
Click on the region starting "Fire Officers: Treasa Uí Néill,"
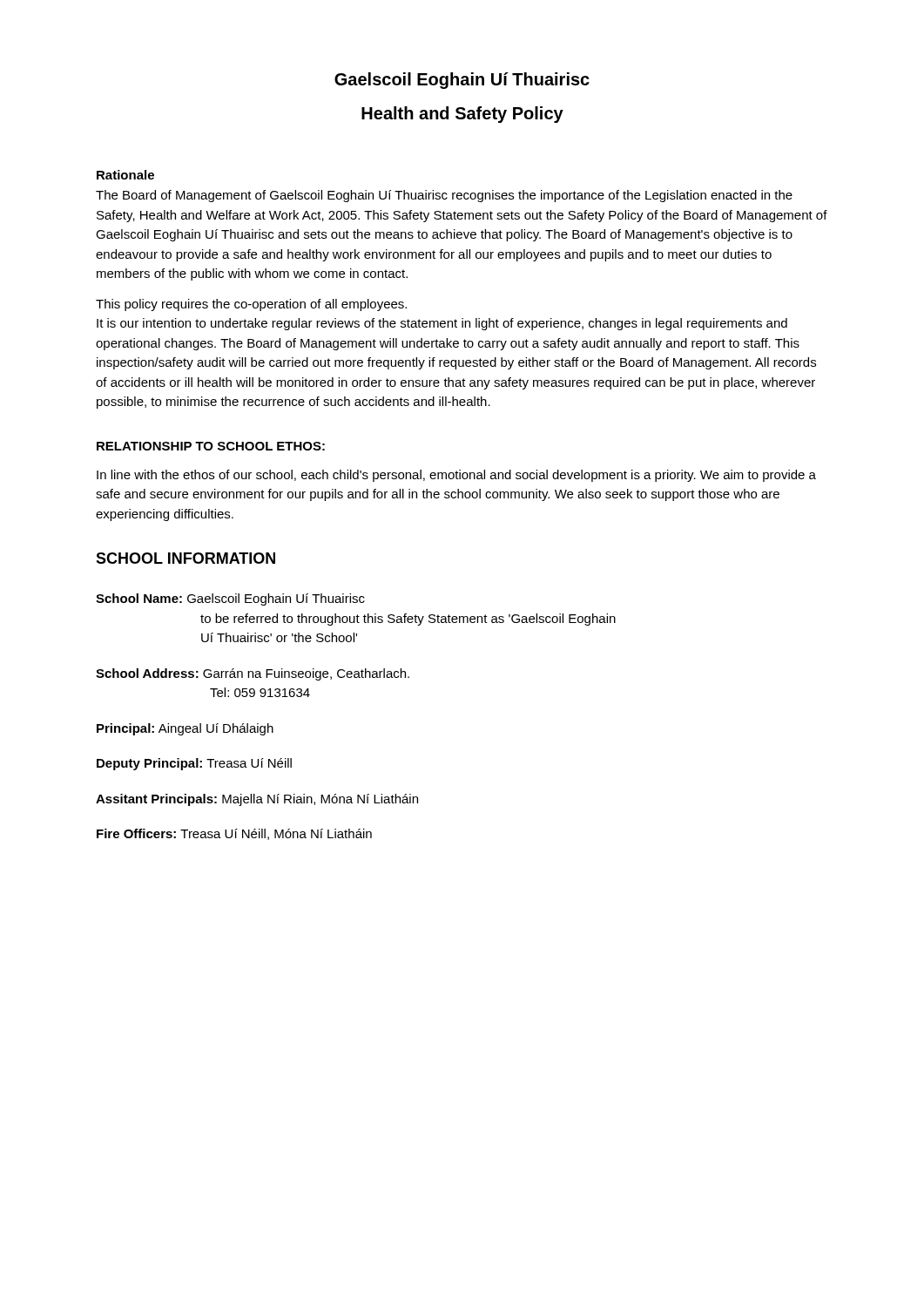[234, 833]
